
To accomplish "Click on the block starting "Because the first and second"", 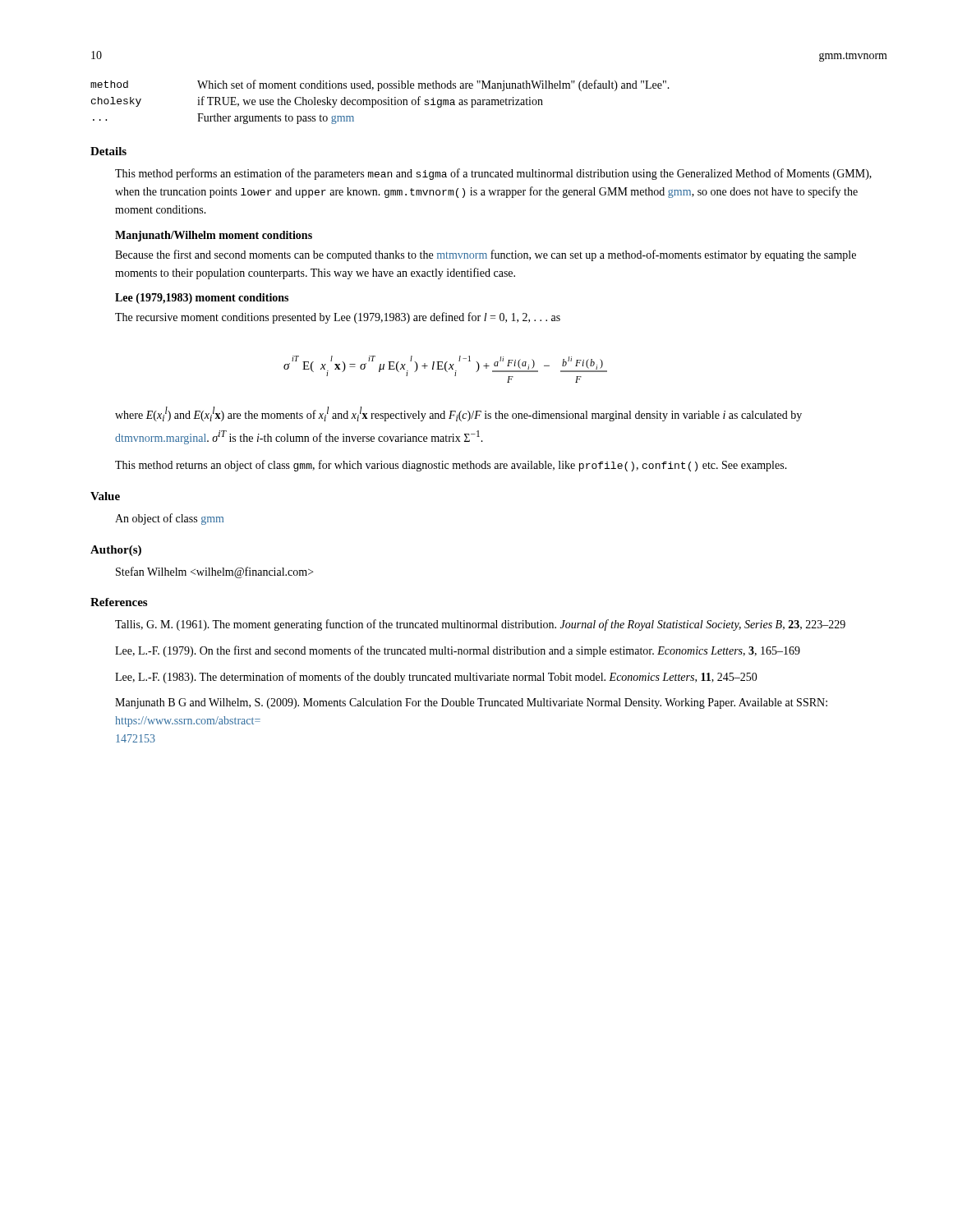I will pyautogui.click(x=486, y=264).
